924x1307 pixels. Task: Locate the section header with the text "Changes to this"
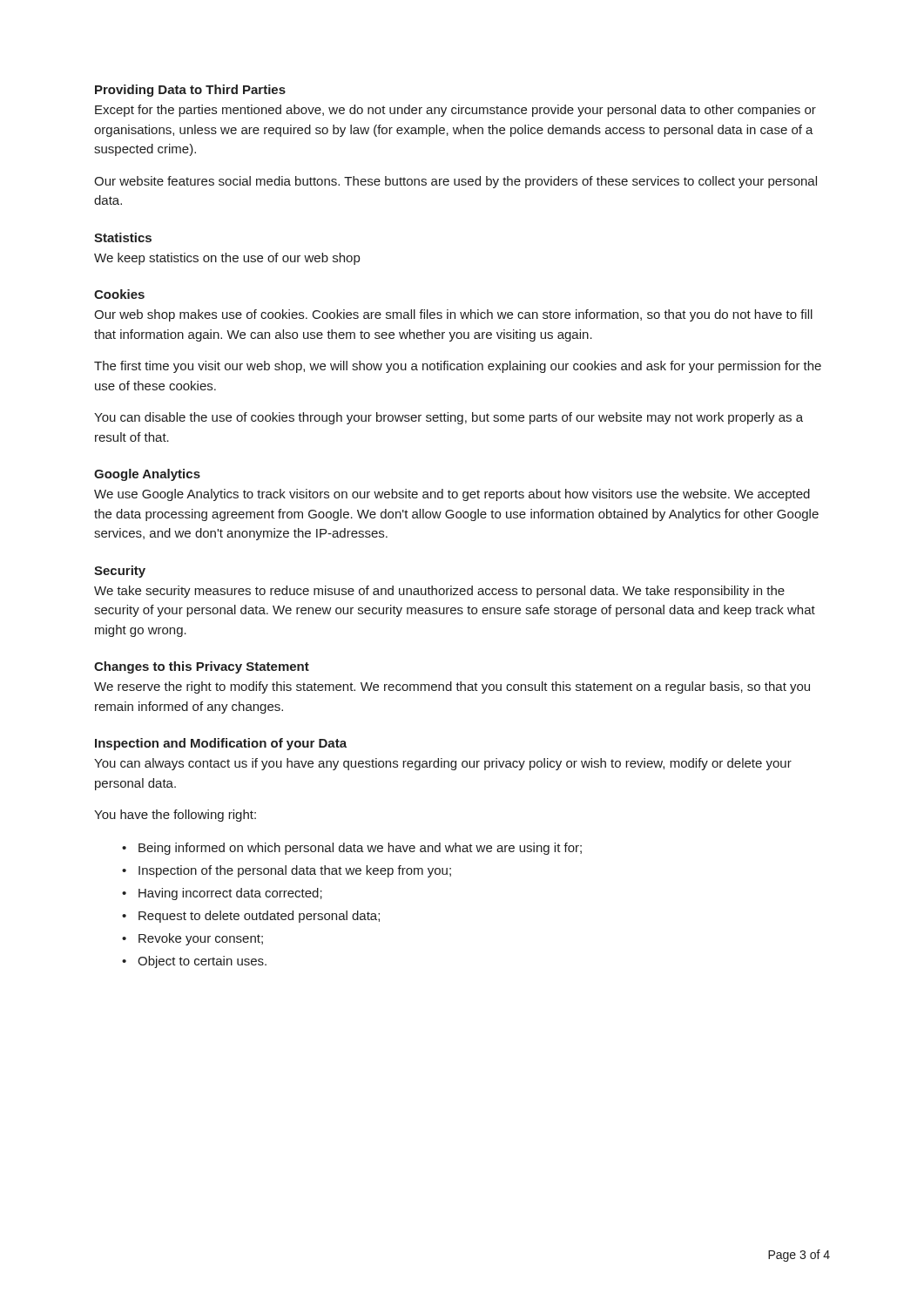pos(202,666)
